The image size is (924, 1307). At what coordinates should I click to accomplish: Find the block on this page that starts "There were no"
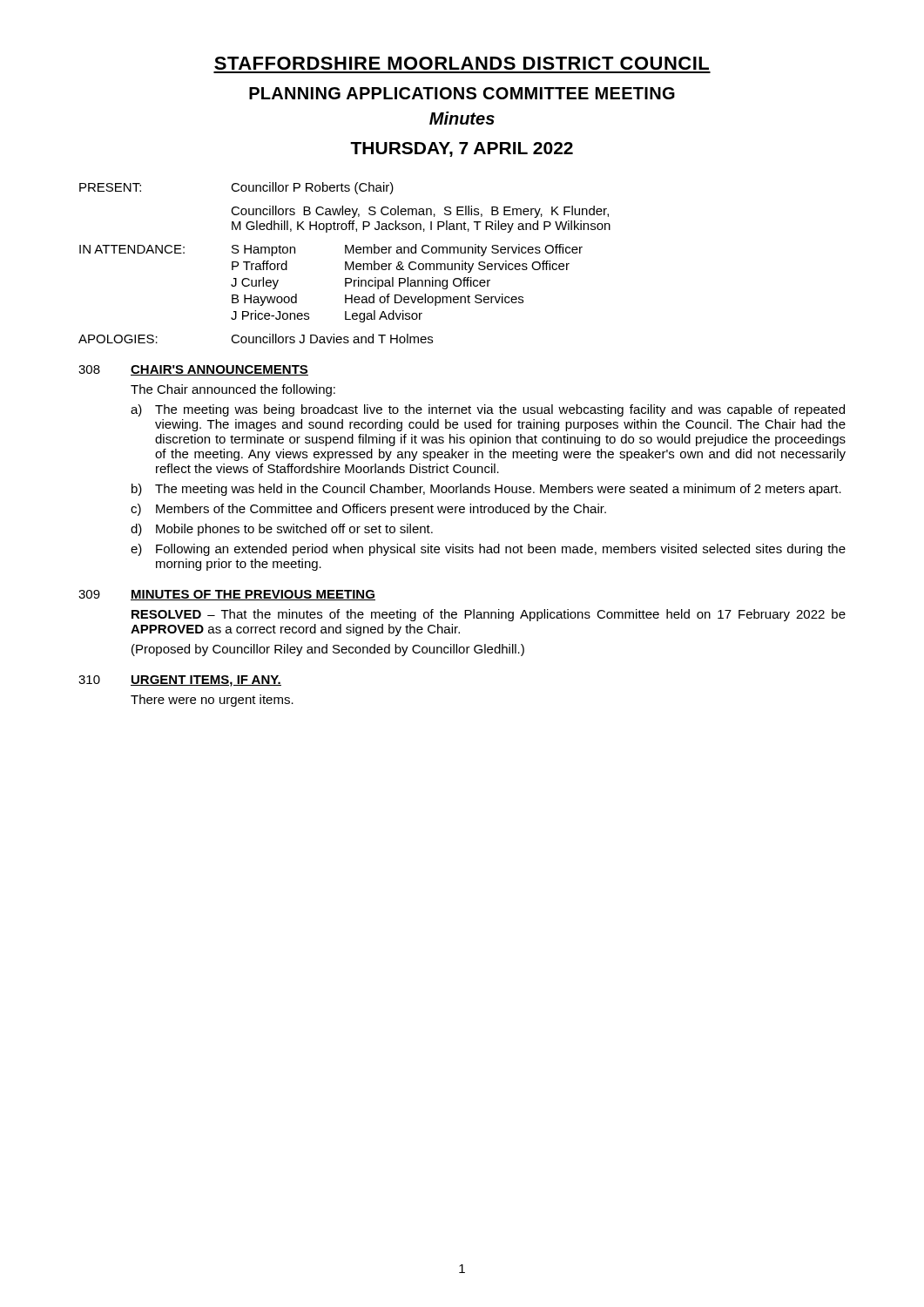tap(212, 701)
